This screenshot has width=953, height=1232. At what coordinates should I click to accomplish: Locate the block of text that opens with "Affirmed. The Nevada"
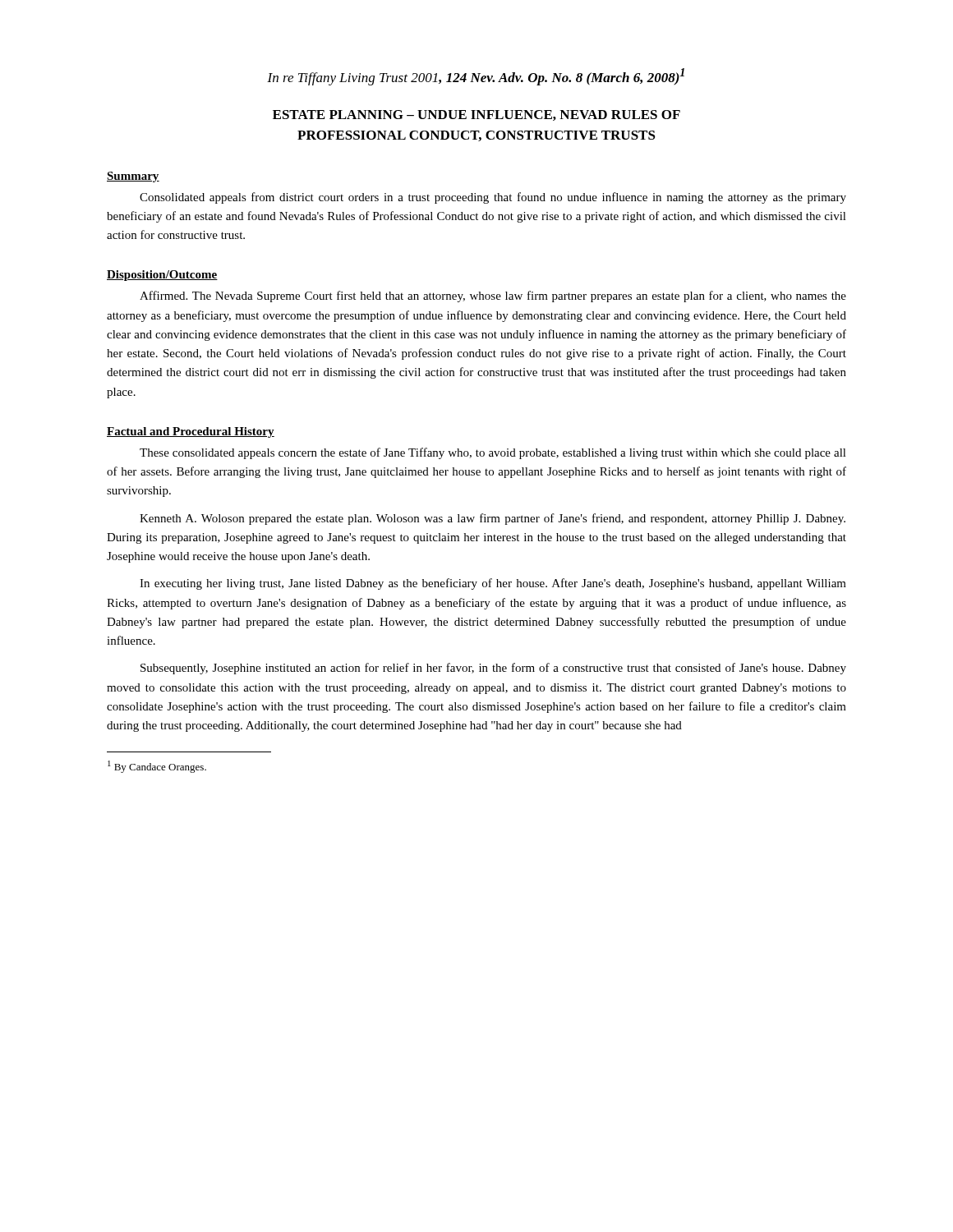tap(476, 344)
